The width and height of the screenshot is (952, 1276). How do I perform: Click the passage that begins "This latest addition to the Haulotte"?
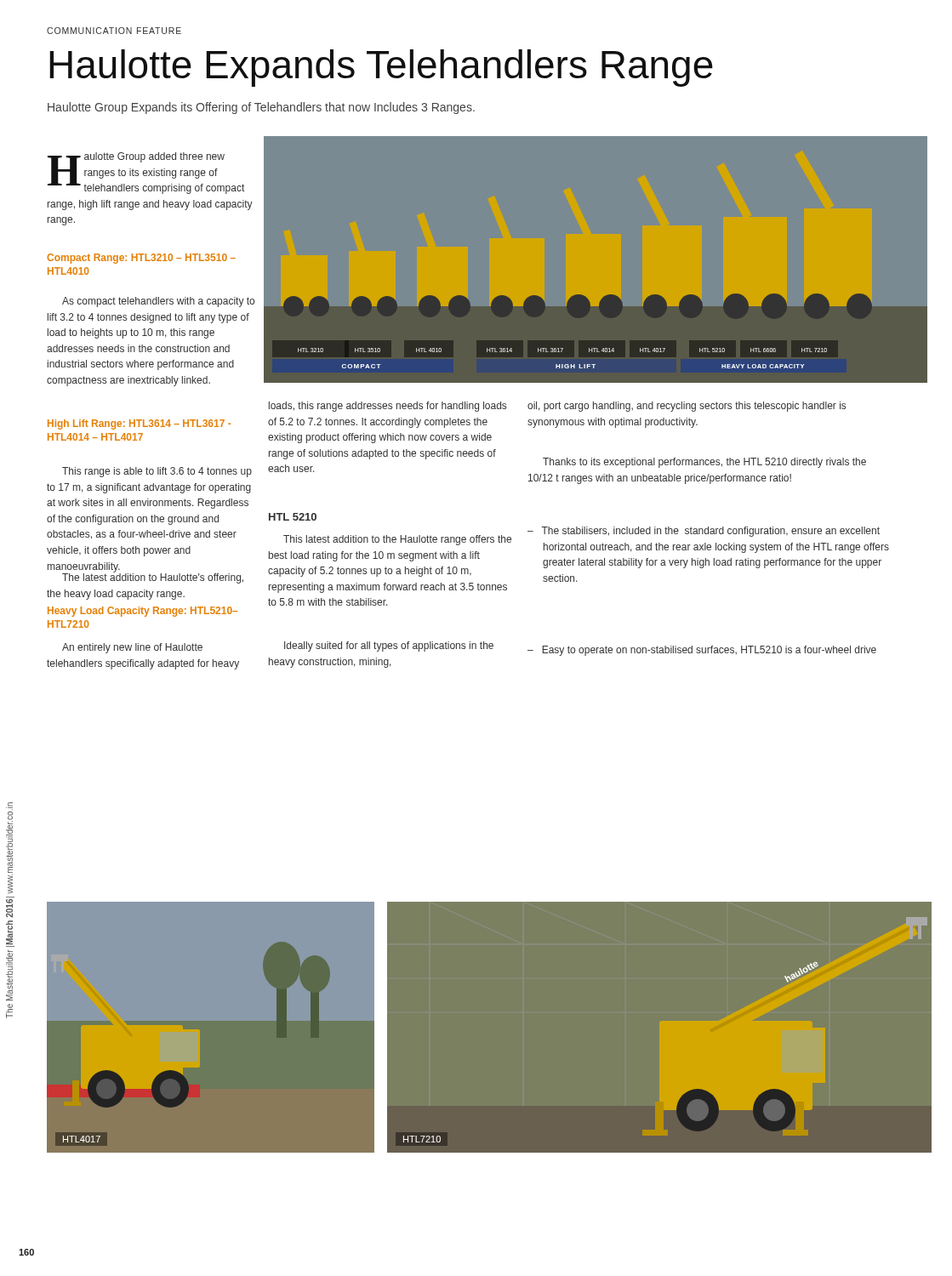coord(390,571)
